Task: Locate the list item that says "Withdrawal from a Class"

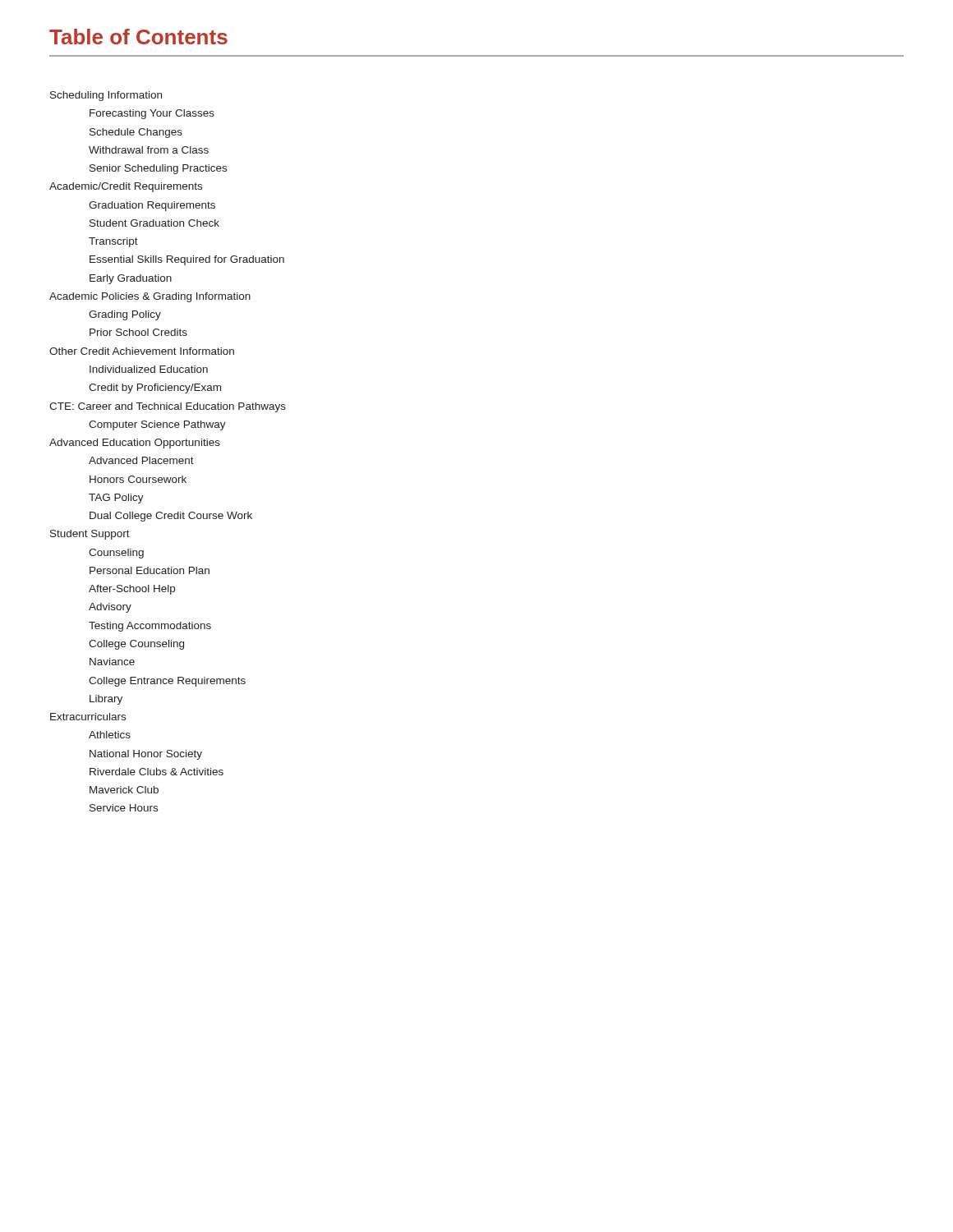Action: (149, 150)
